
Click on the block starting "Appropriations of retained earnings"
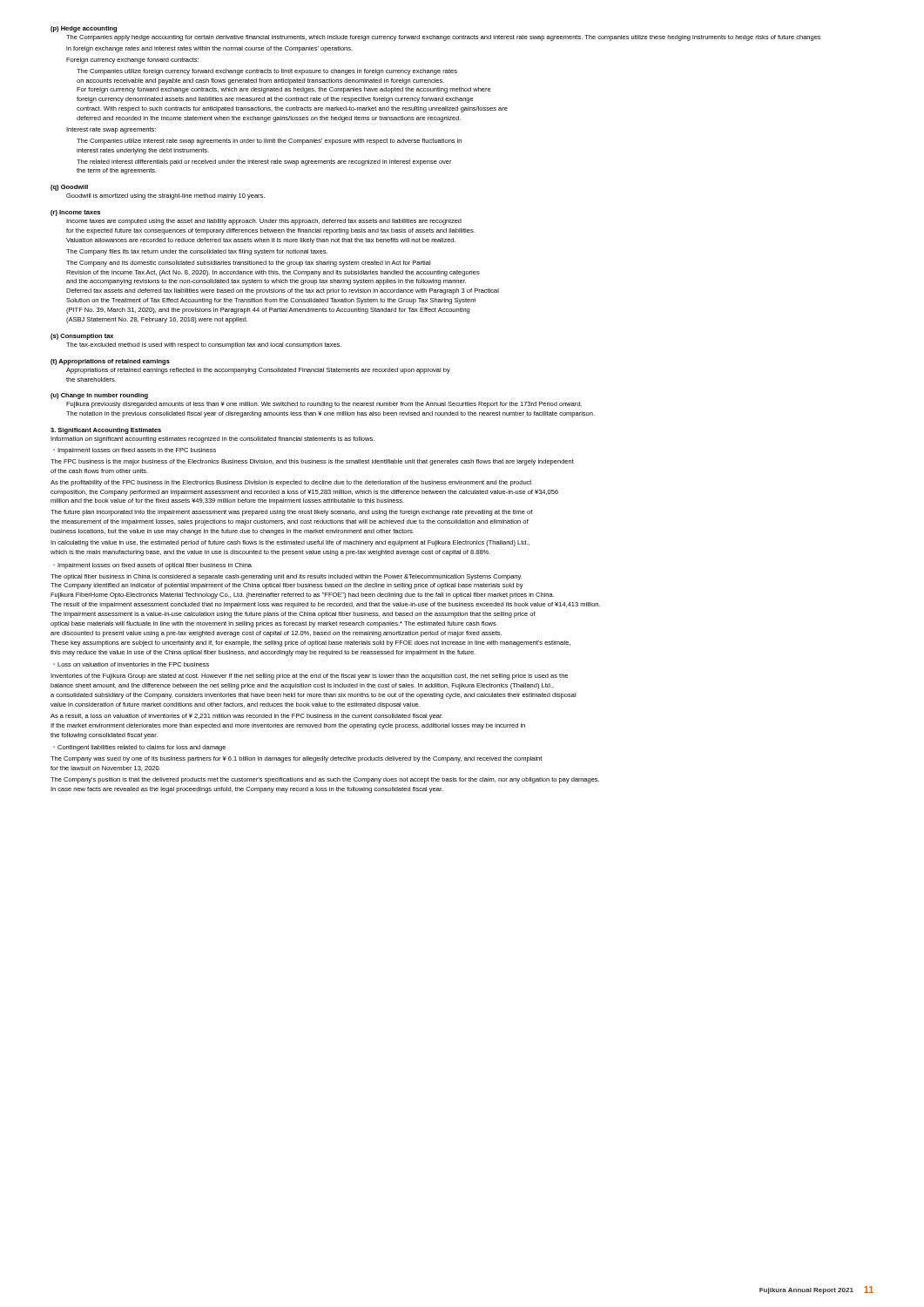[258, 374]
